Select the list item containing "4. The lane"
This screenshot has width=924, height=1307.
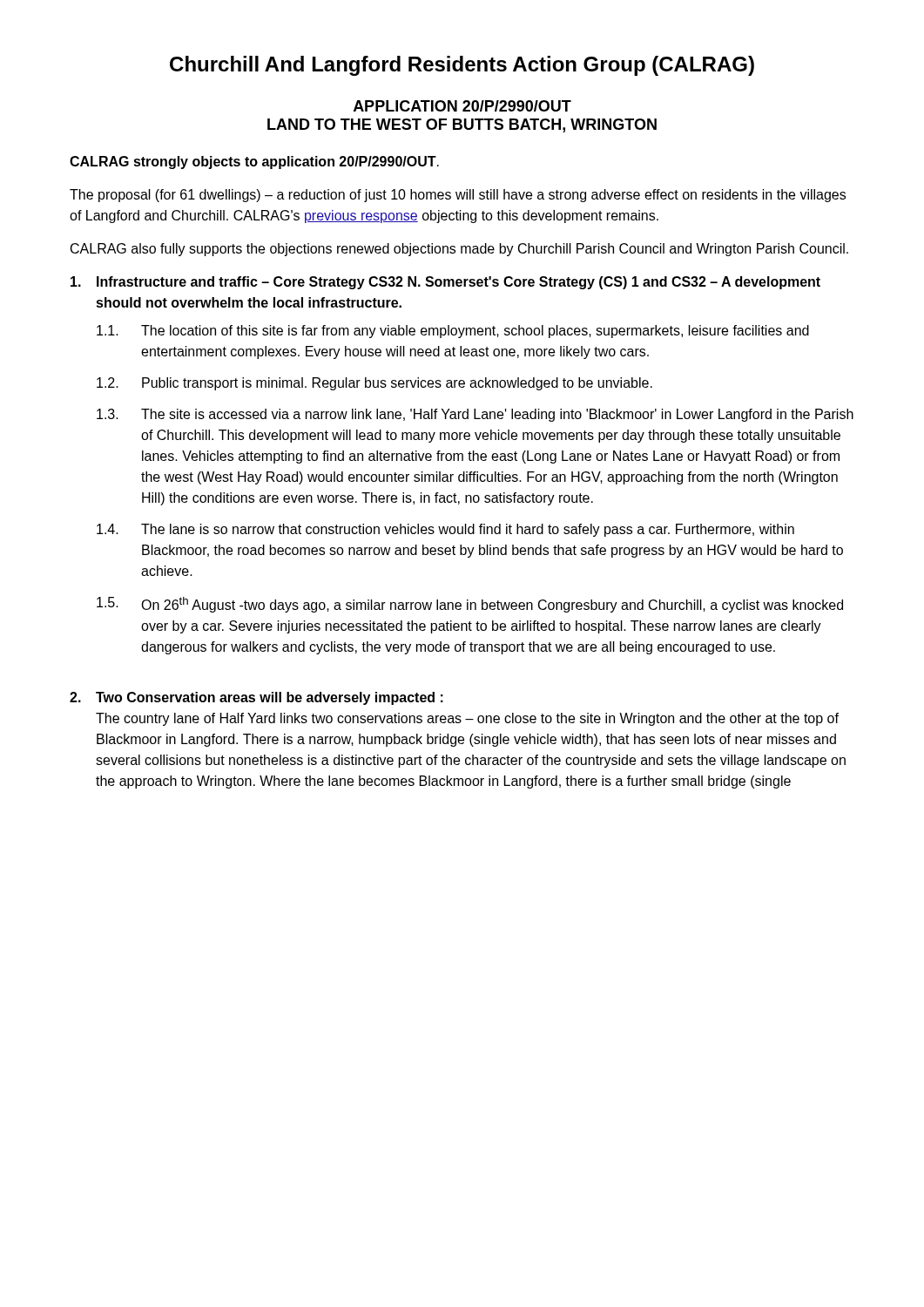[x=475, y=551]
